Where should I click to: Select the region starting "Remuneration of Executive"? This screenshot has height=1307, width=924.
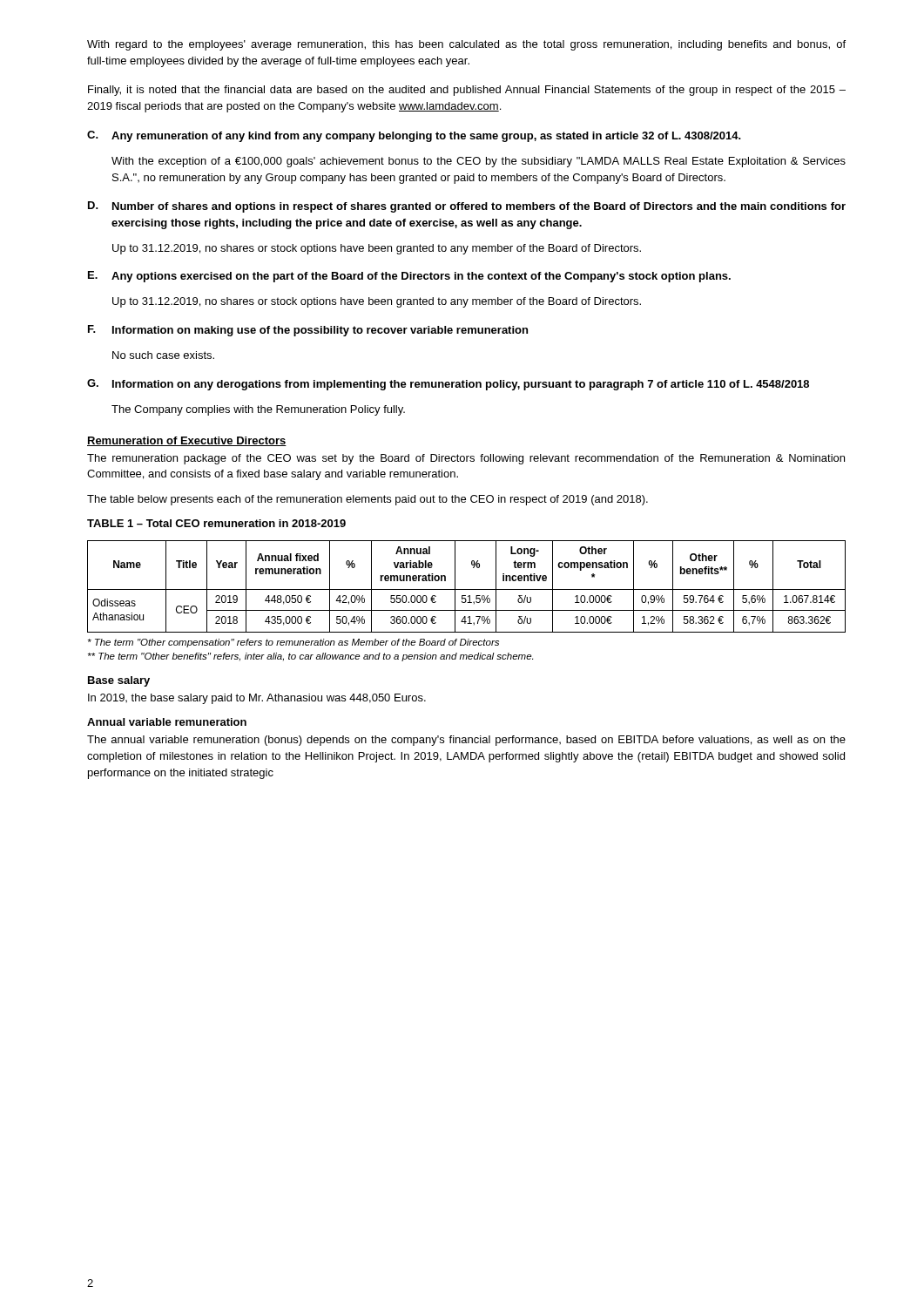pos(187,440)
